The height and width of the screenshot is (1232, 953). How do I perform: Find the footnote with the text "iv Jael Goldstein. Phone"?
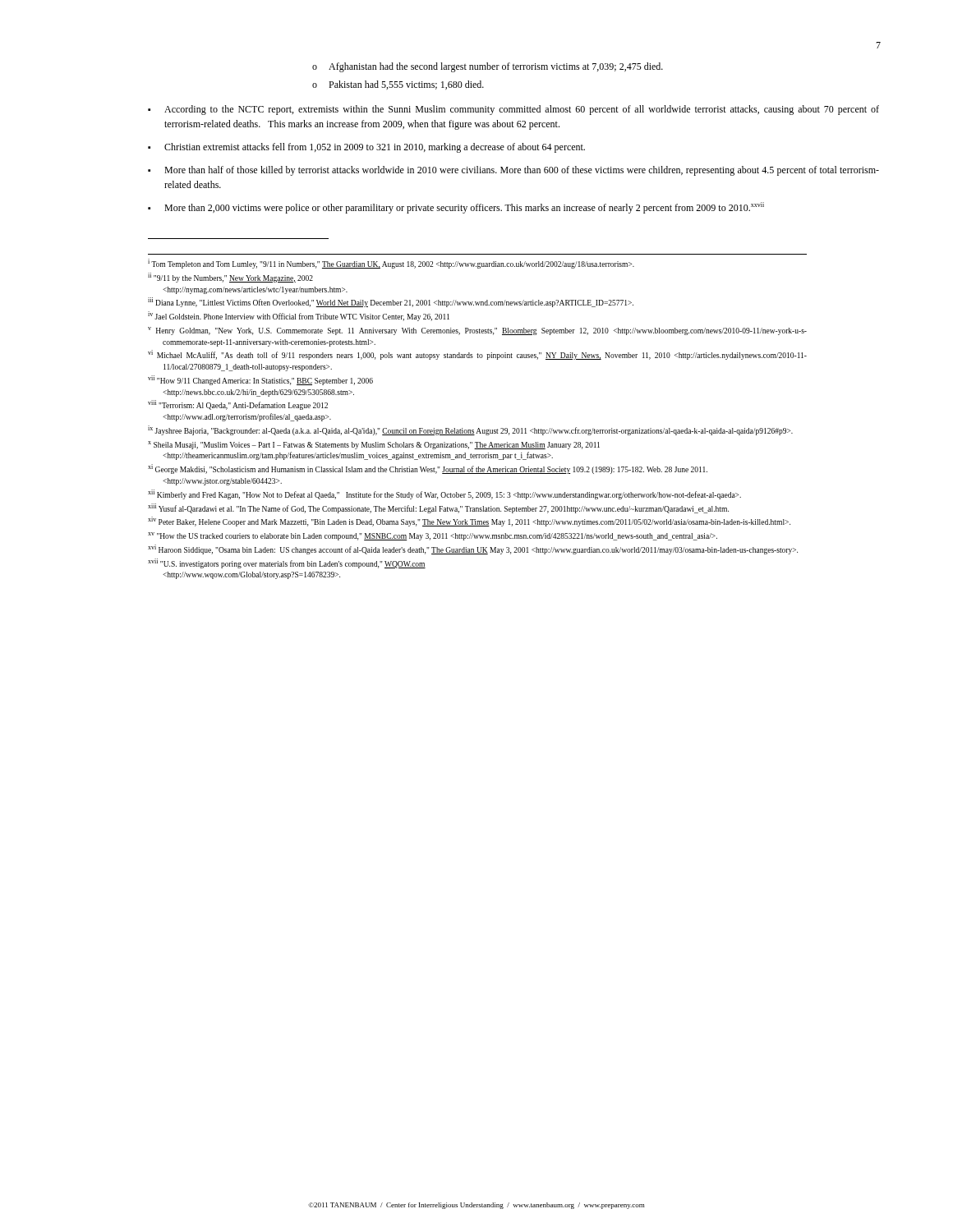299,317
